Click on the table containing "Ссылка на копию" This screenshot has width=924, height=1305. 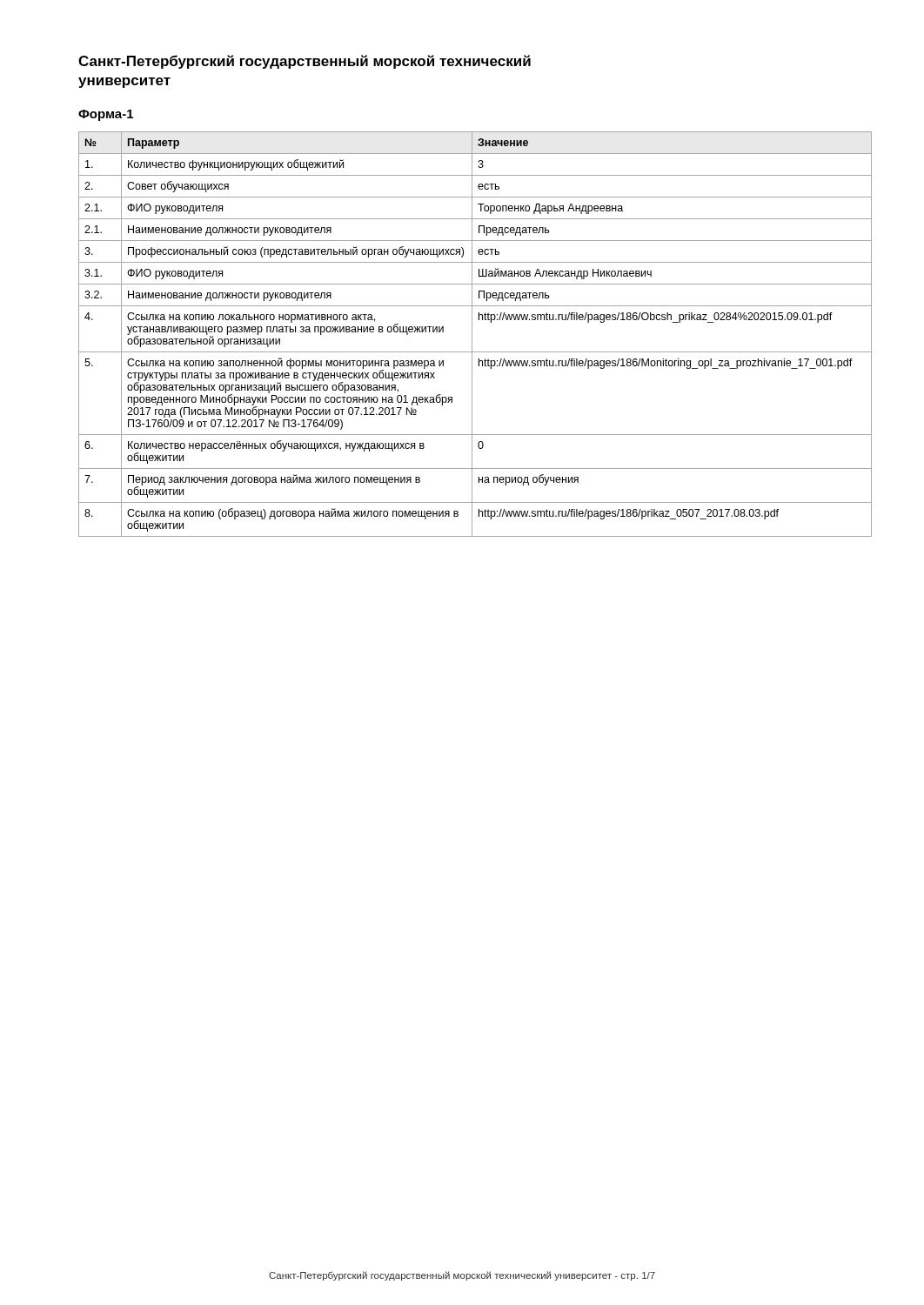pos(475,334)
